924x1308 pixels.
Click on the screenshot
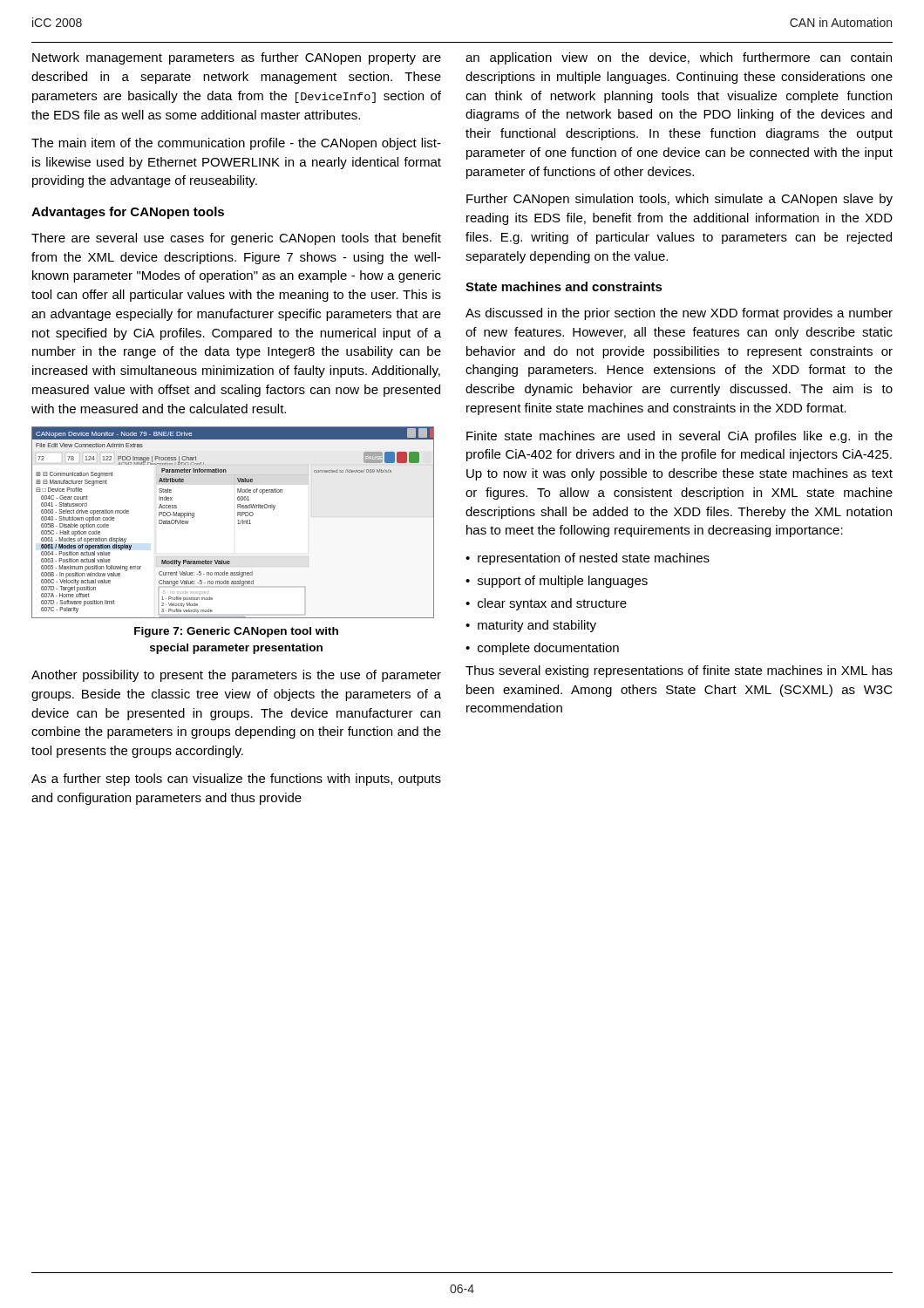pyautogui.click(x=236, y=523)
